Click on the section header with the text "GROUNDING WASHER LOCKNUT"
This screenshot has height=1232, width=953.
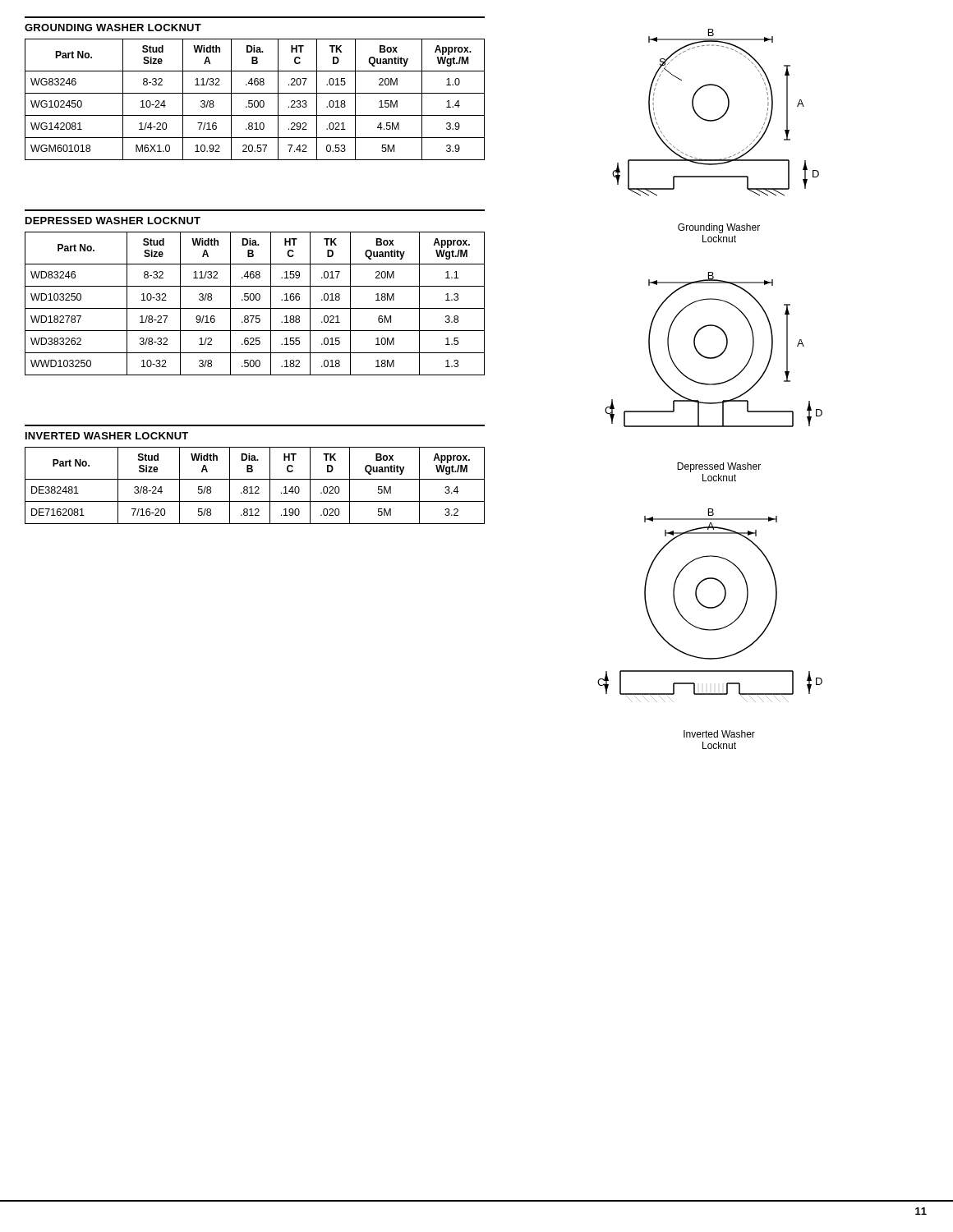[x=113, y=27]
